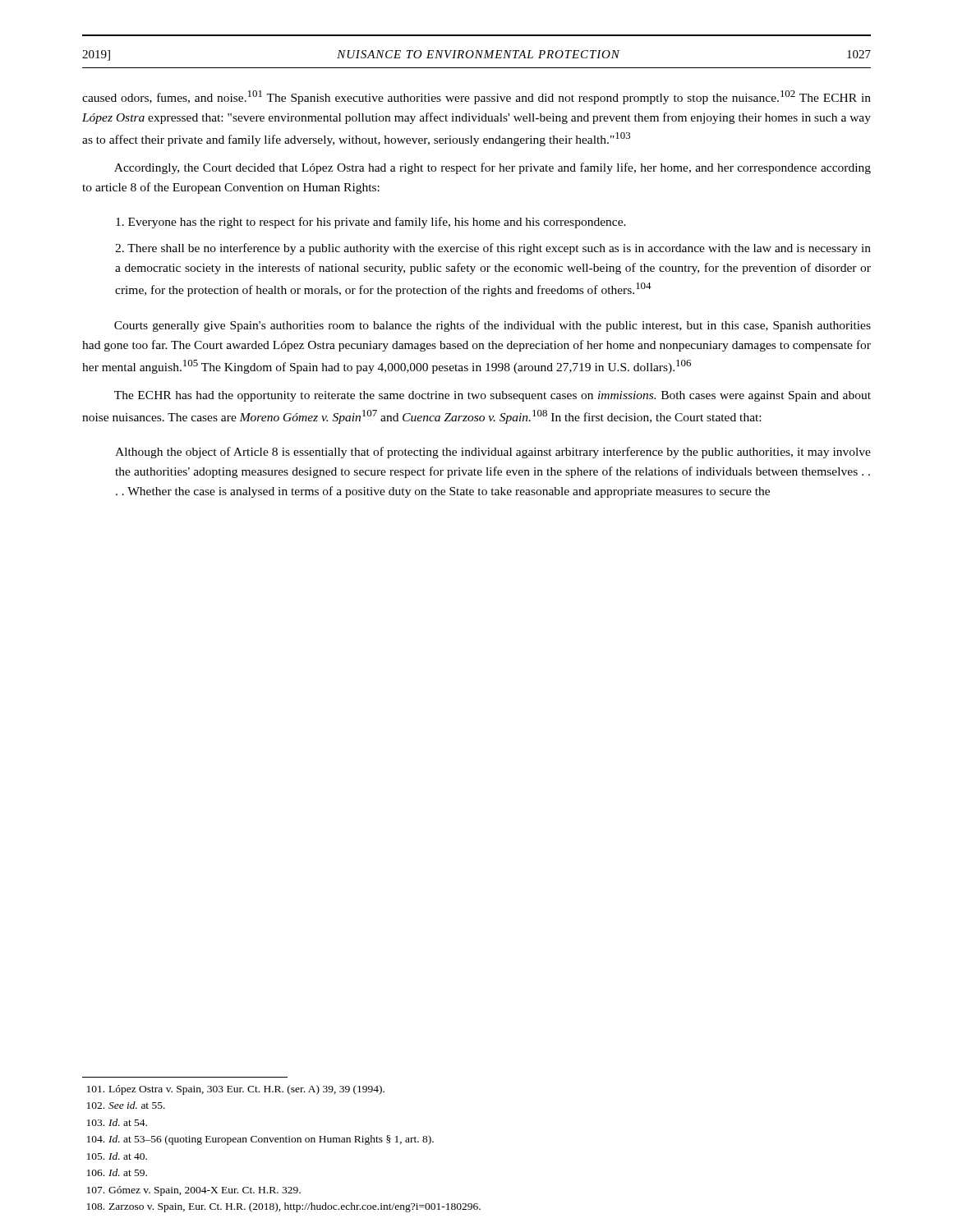Point to "Zarzoso v. Spain, Eur. Ct. H.R. (2018), http://hudoc.echr.coe.int/eng?i=001-180296."
This screenshot has width=953, height=1232.
coord(476,1207)
